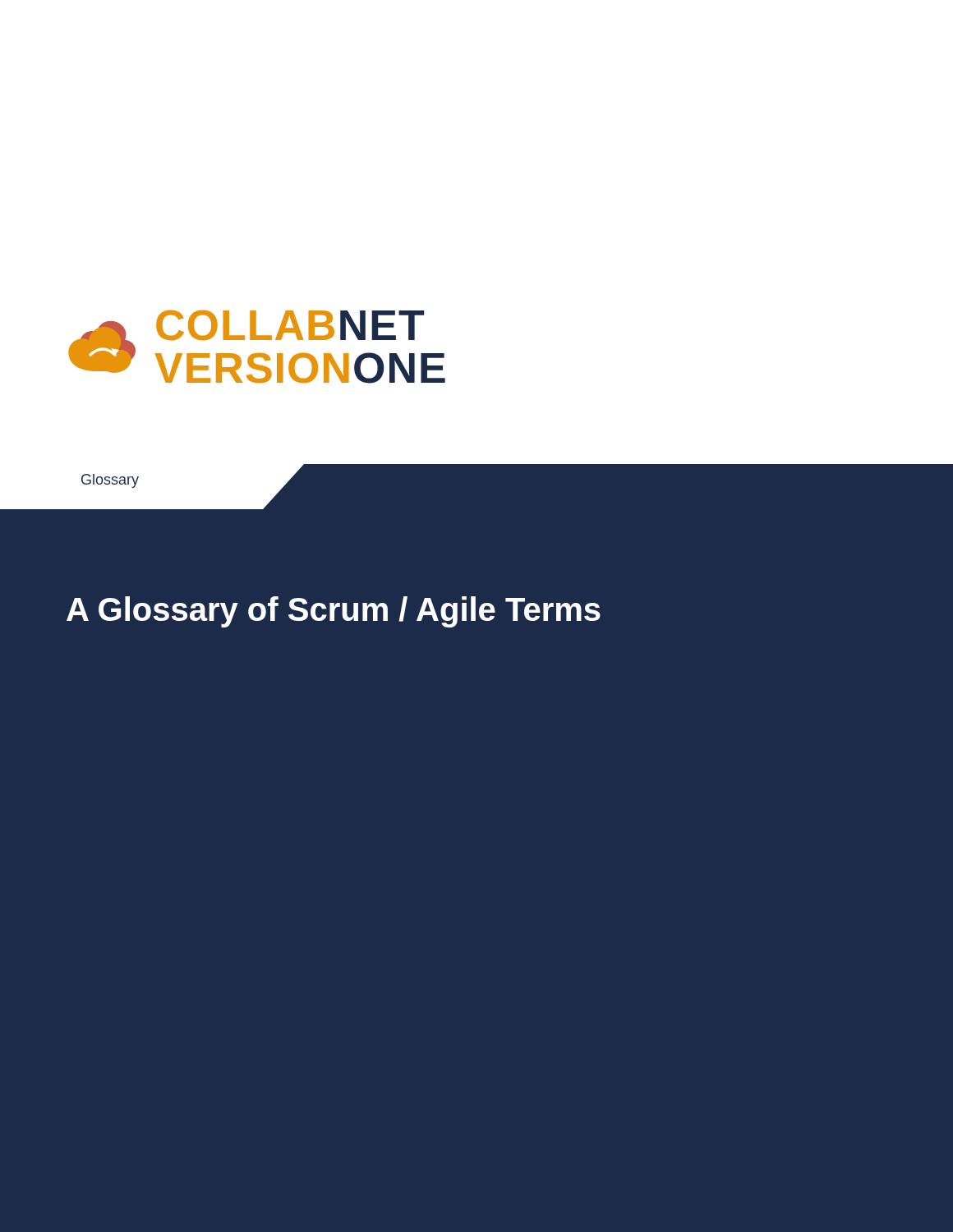Locate the title that opens with "A Glossary of Scrum / Agile"

pos(334,609)
